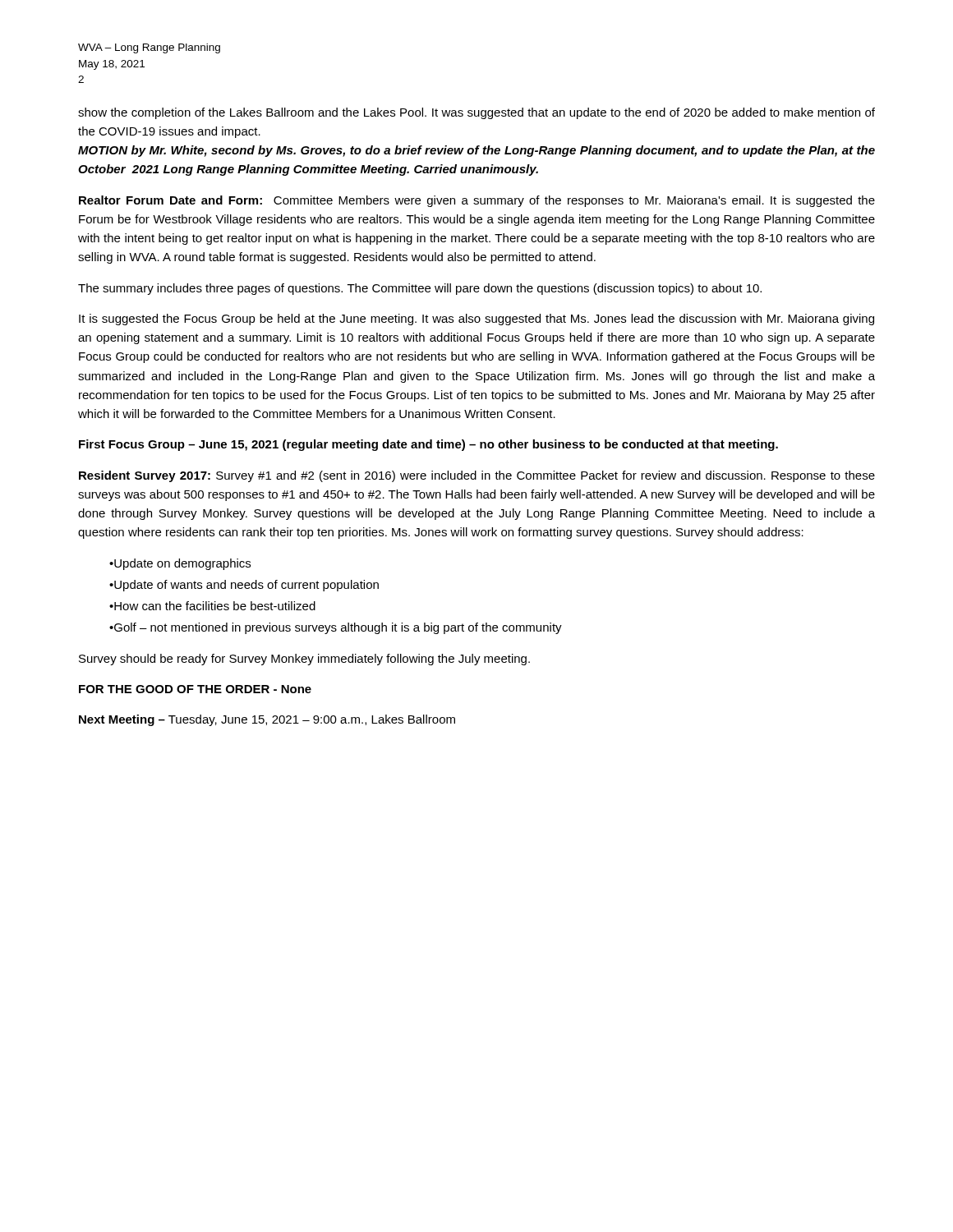Locate the element starting "FOR THE GOOD OF THE ORDER -"
953x1232 pixels.
195,689
